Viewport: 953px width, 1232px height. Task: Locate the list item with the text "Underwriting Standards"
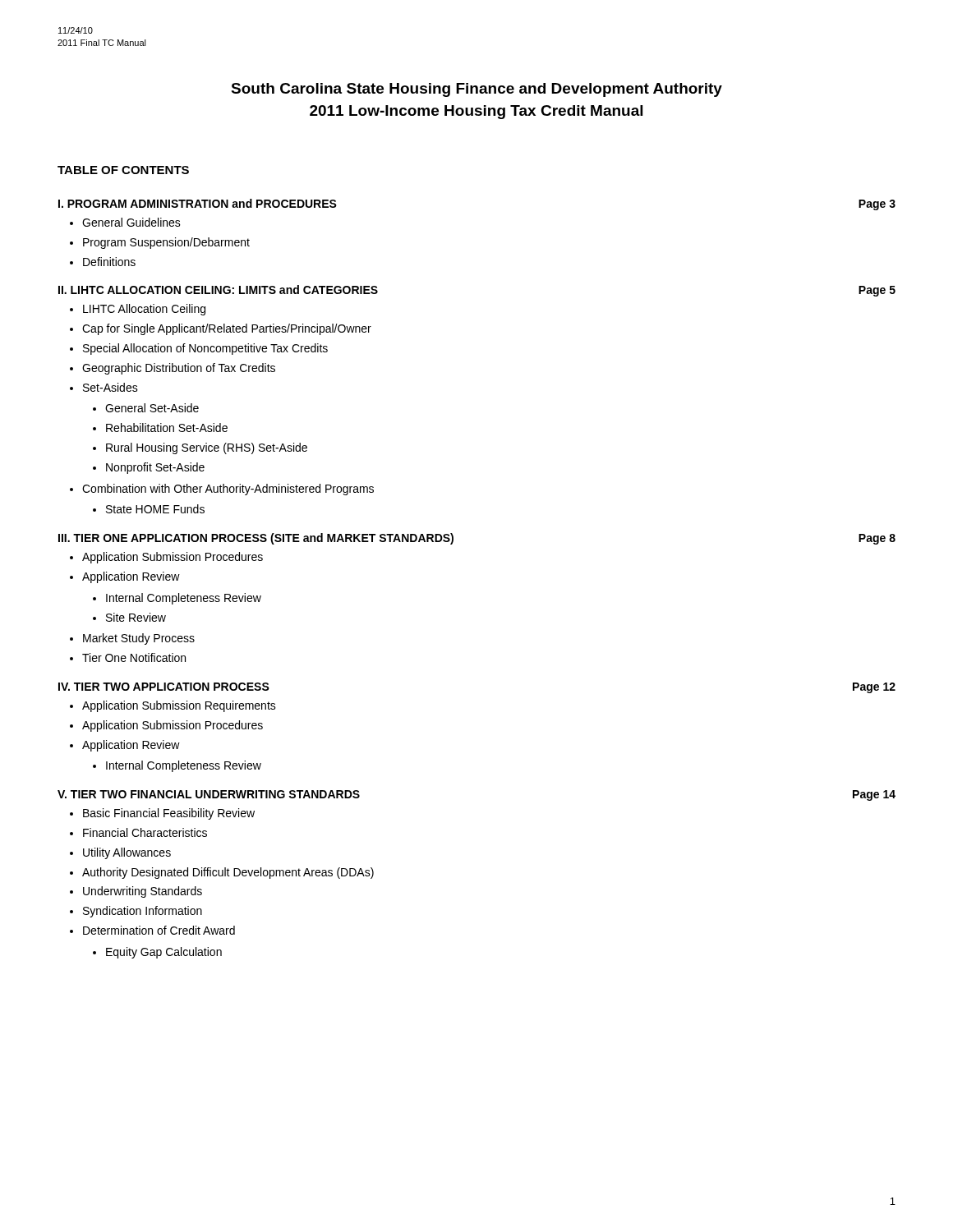pyautogui.click(x=142, y=891)
